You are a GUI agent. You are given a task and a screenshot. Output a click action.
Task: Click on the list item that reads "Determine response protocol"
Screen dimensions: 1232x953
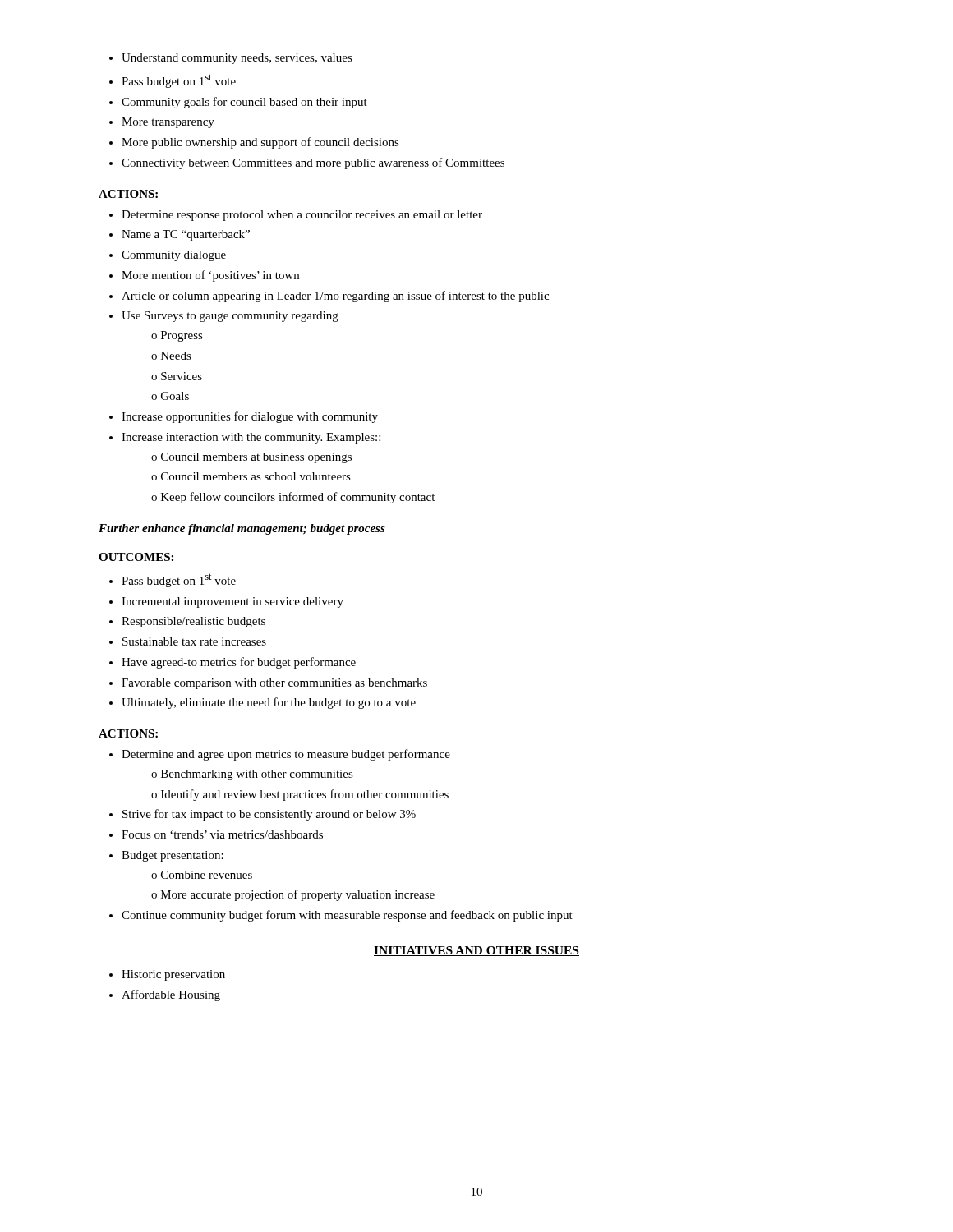(x=296, y=216)
